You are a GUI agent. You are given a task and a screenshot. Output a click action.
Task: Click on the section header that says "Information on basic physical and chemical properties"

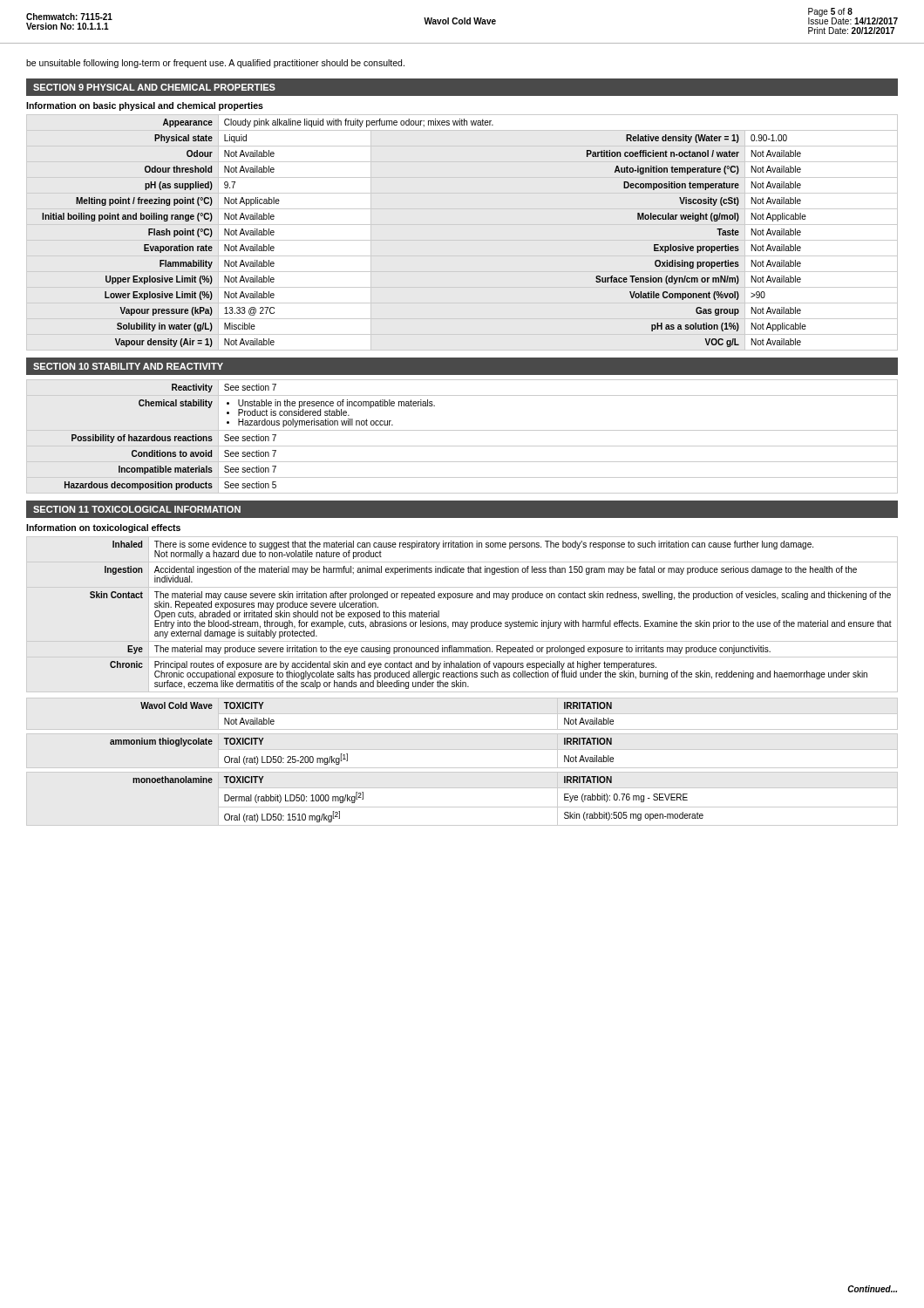pyautogui.click(x=145, y=106)
